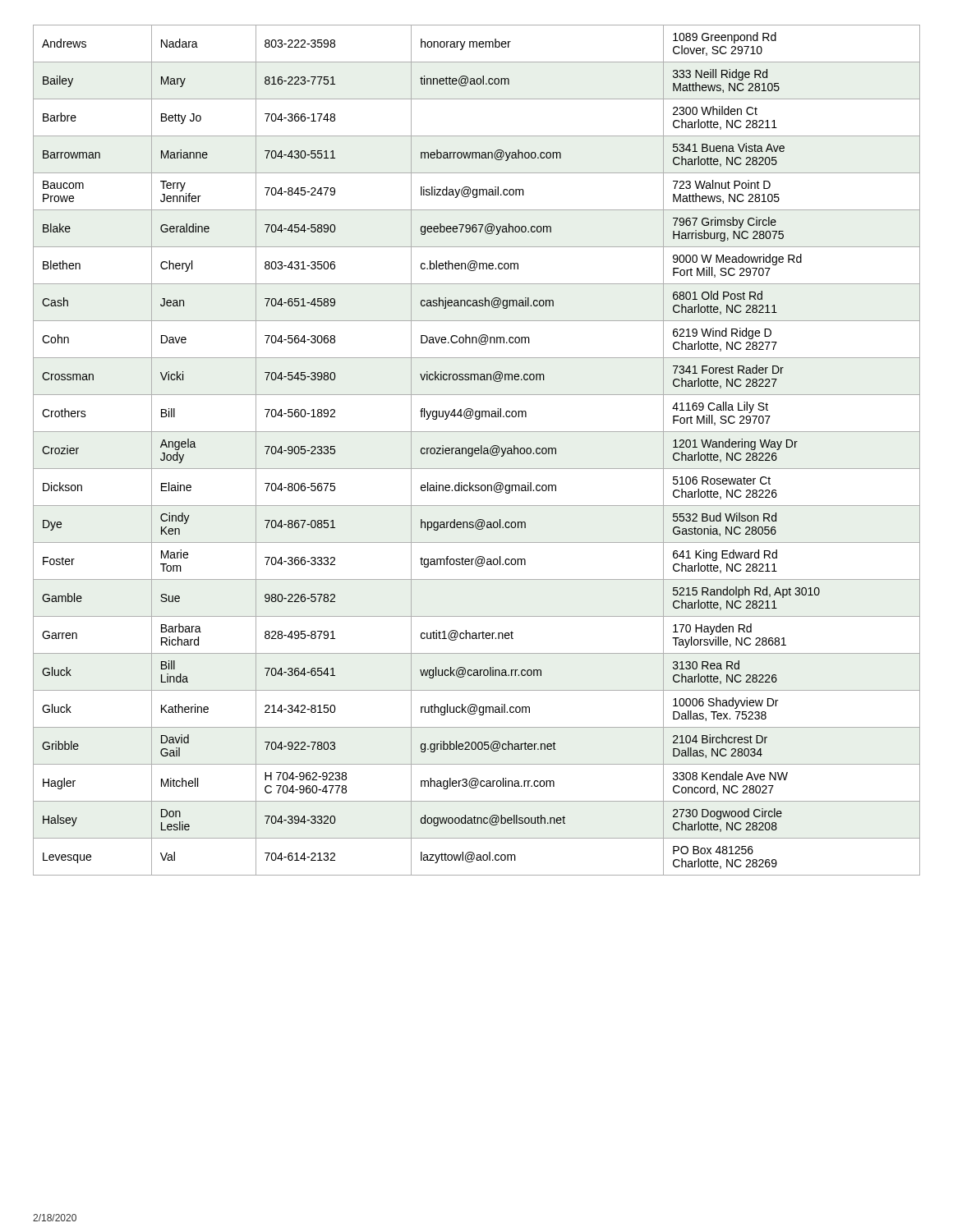Image resolution: width=953 pixels, height=1232 pixels.
Task: Find the table
Action: click(x=476, y=450)
